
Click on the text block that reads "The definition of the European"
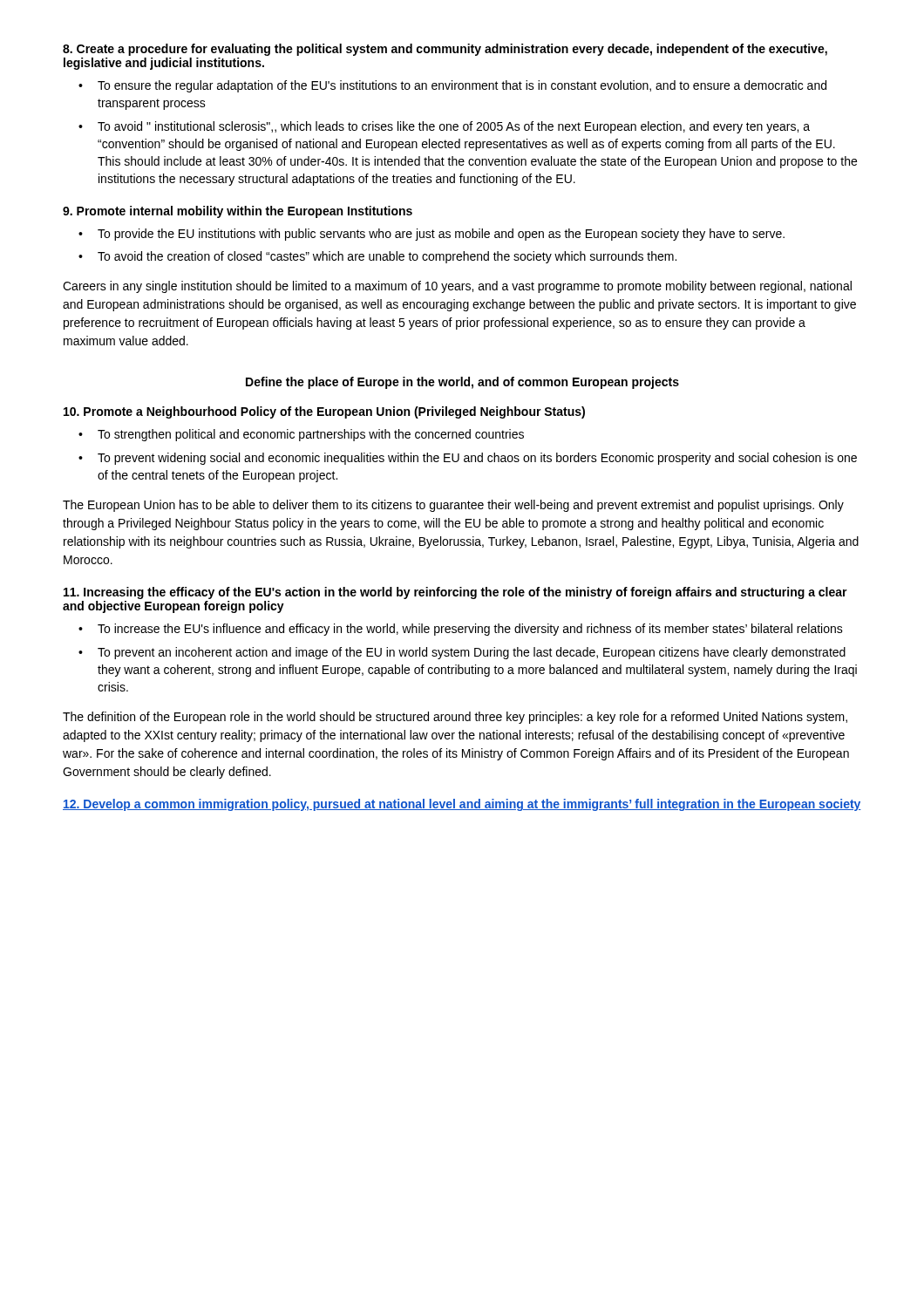tap(456, 745)
